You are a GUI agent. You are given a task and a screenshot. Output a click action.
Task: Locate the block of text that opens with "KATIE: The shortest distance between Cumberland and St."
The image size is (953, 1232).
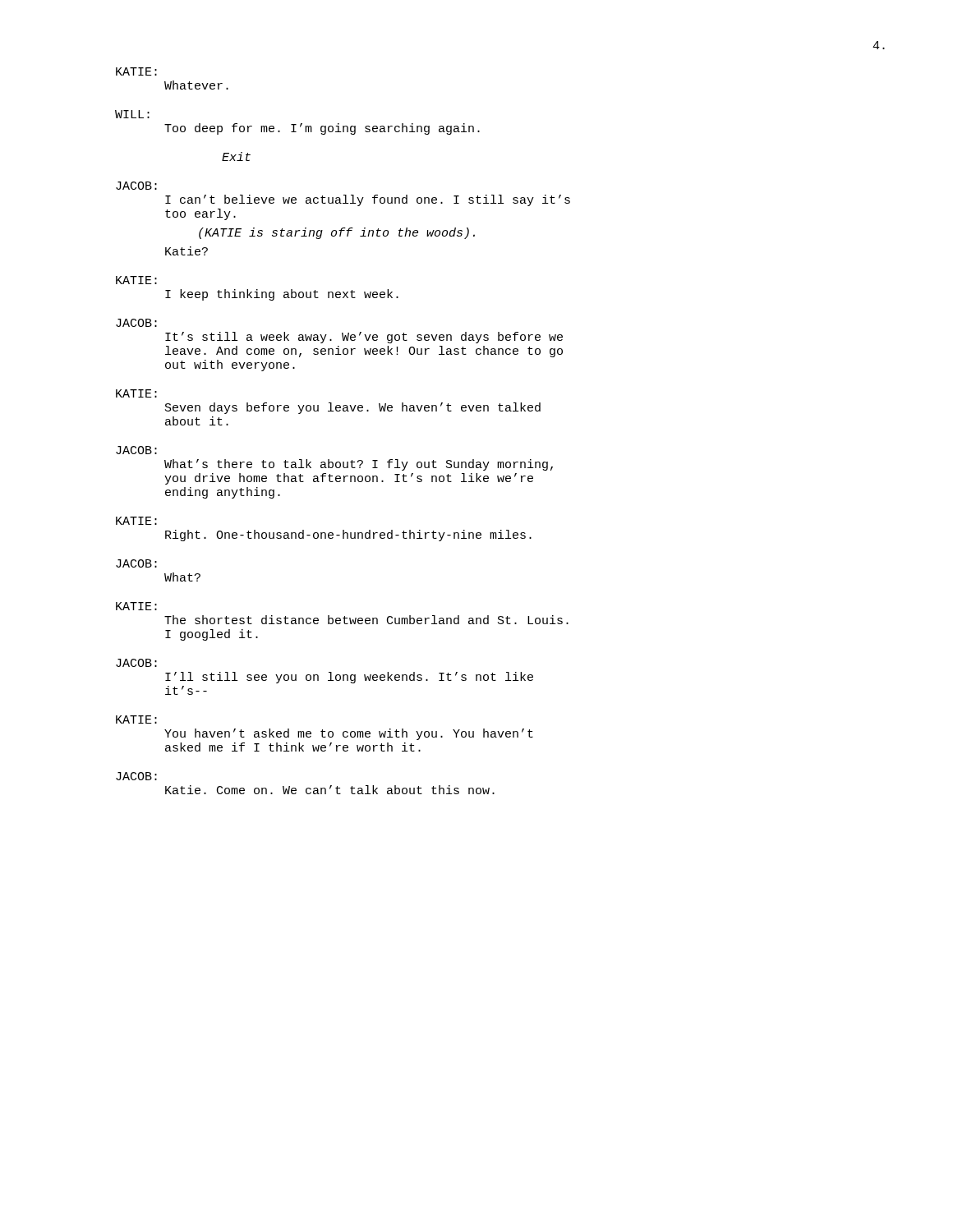[x=452, y=621]
